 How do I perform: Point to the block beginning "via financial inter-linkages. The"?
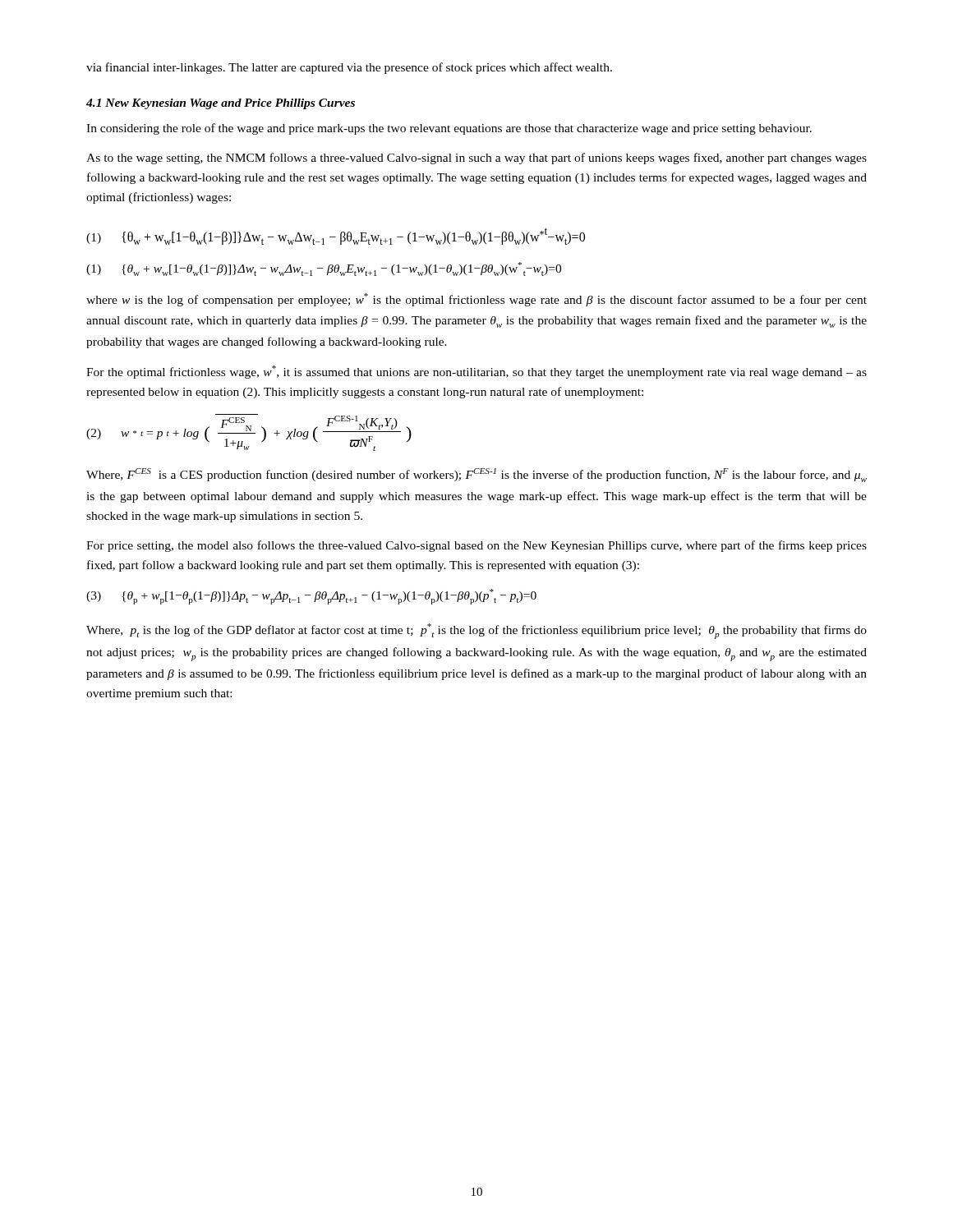click(476, 67)
